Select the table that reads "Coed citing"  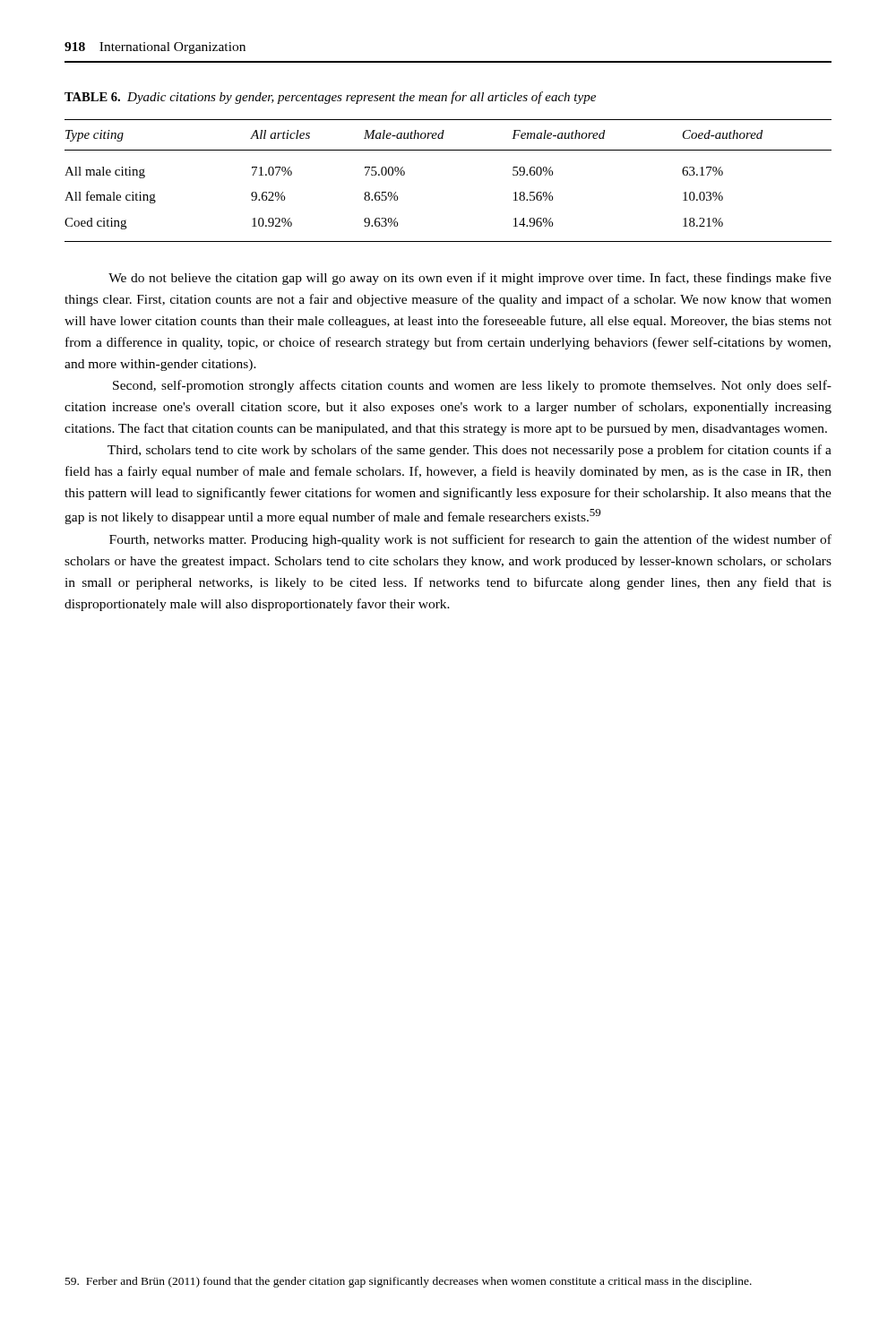point(448,183)
